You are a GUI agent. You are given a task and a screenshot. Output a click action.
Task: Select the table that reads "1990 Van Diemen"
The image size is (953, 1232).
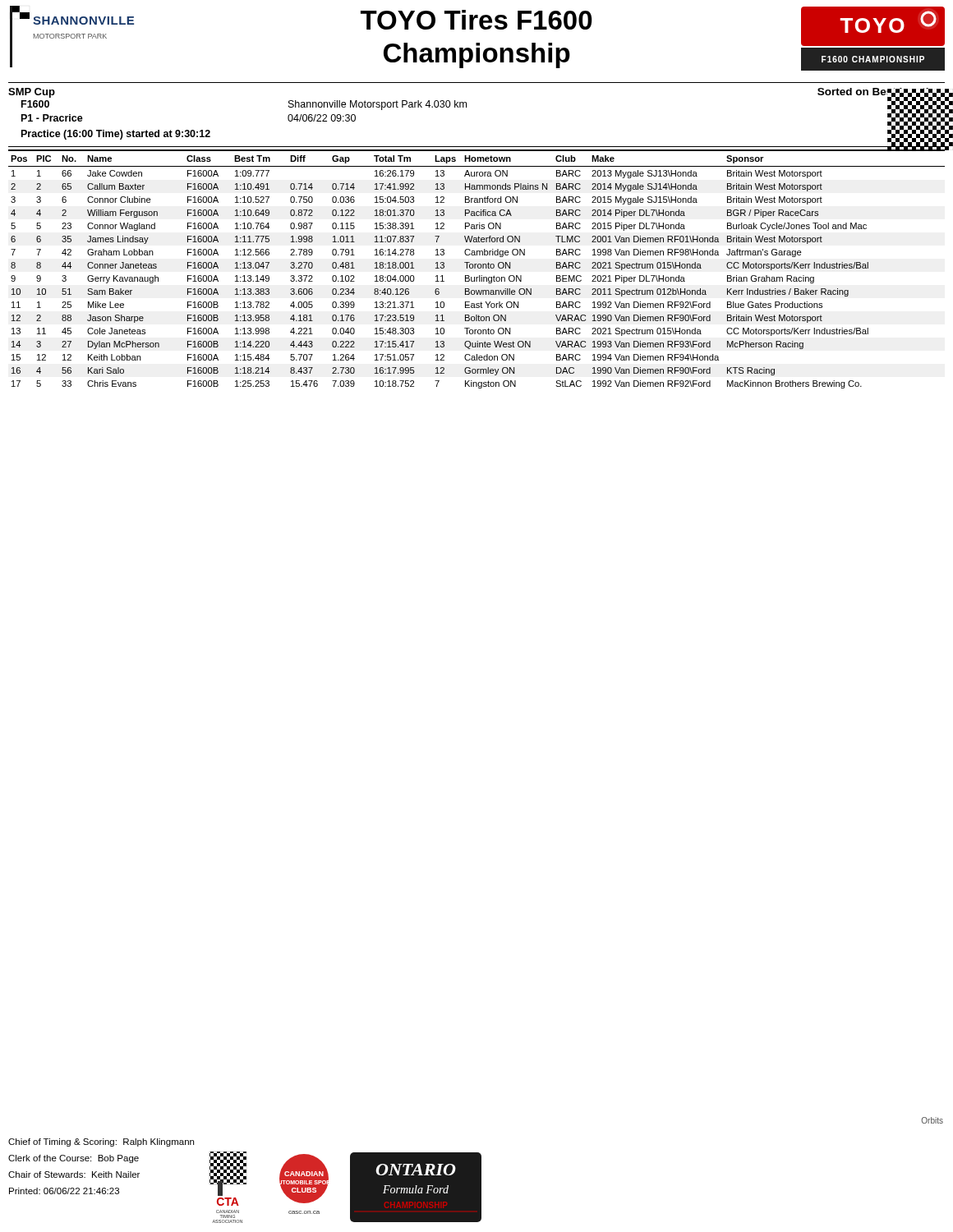(476, 270)
